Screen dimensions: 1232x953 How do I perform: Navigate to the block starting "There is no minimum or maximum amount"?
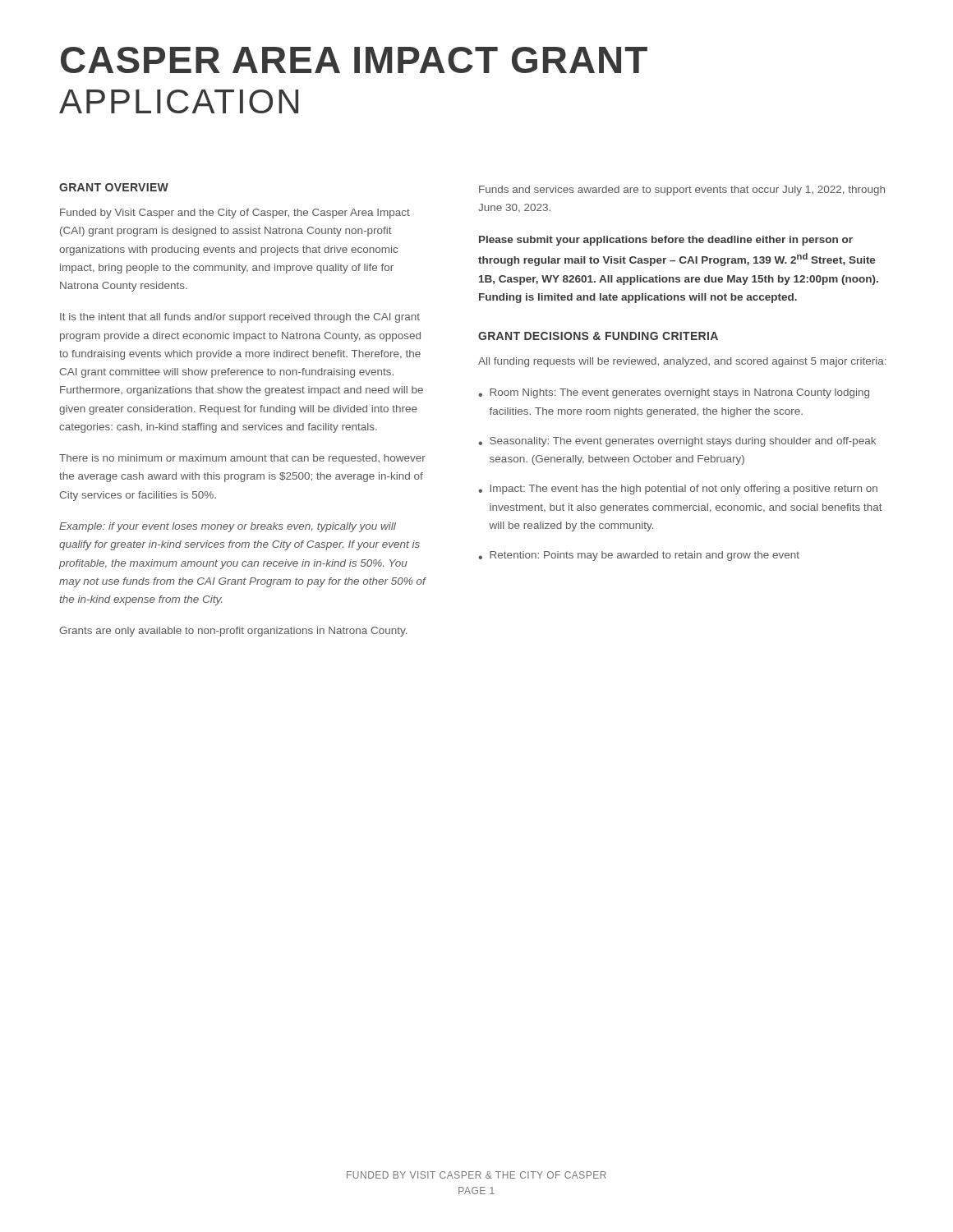click(x=244, y=477)
